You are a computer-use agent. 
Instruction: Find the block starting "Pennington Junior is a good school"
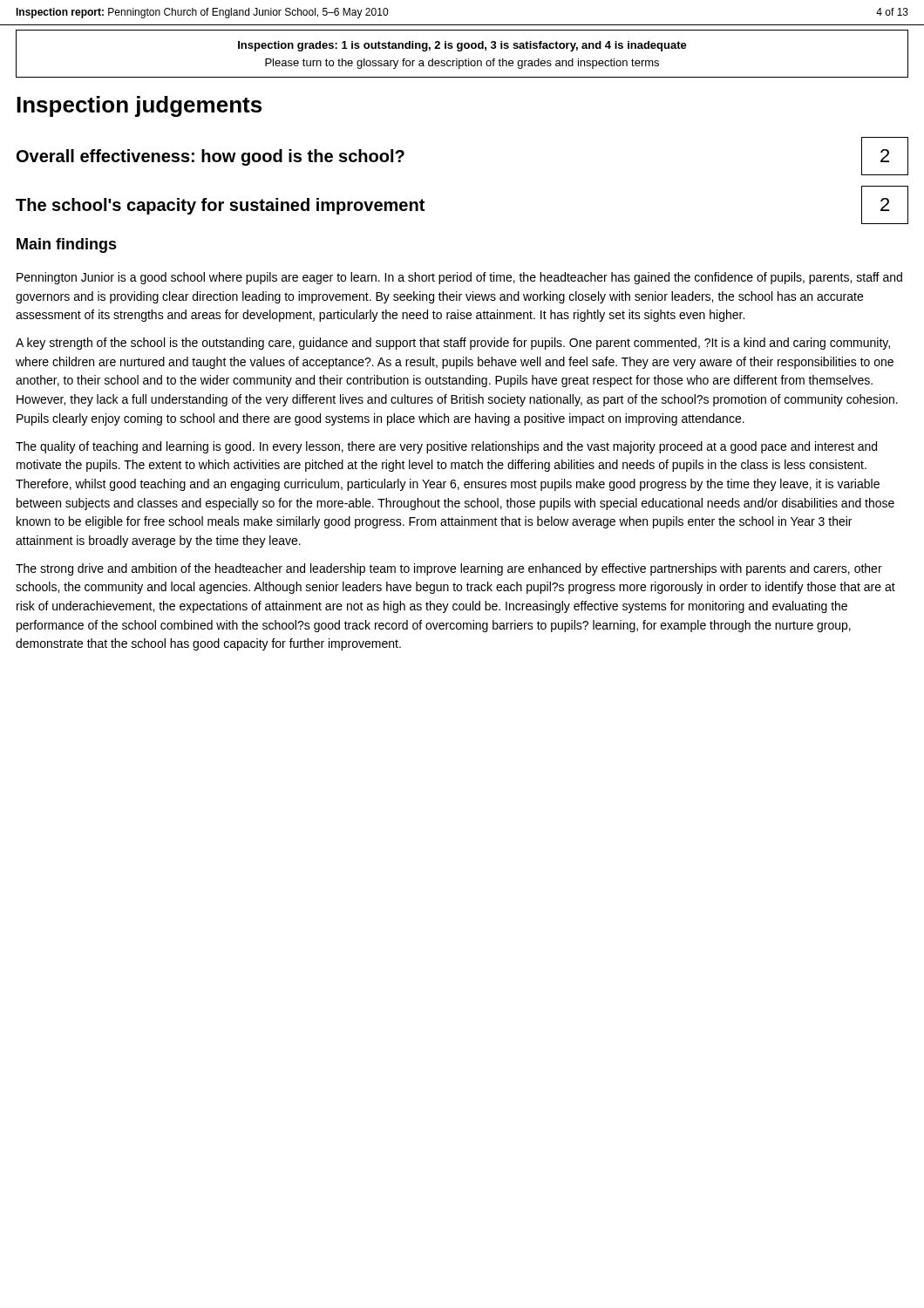(x=462, y=461)
